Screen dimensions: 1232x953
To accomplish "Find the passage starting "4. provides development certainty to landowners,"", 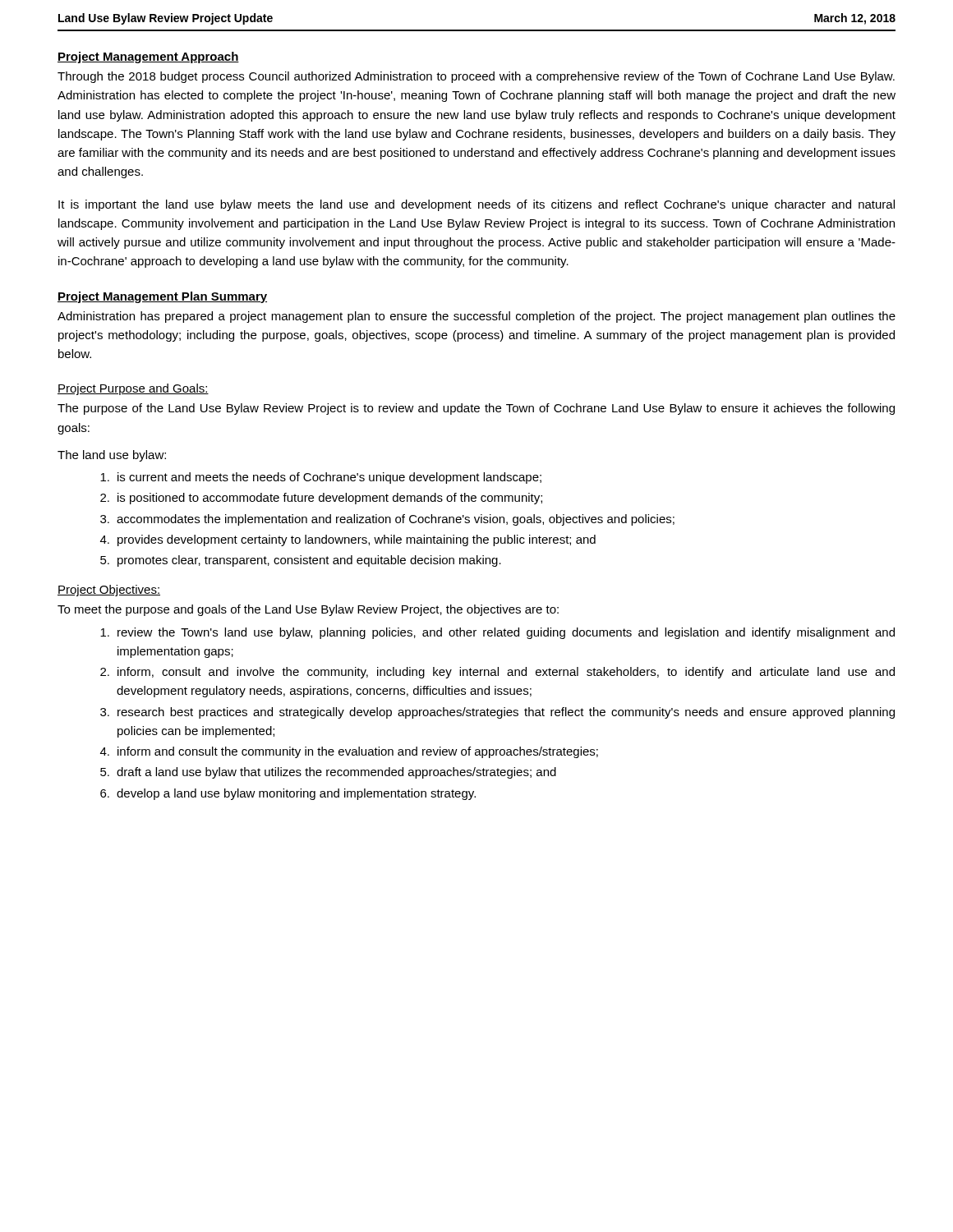I will (491, 539).
